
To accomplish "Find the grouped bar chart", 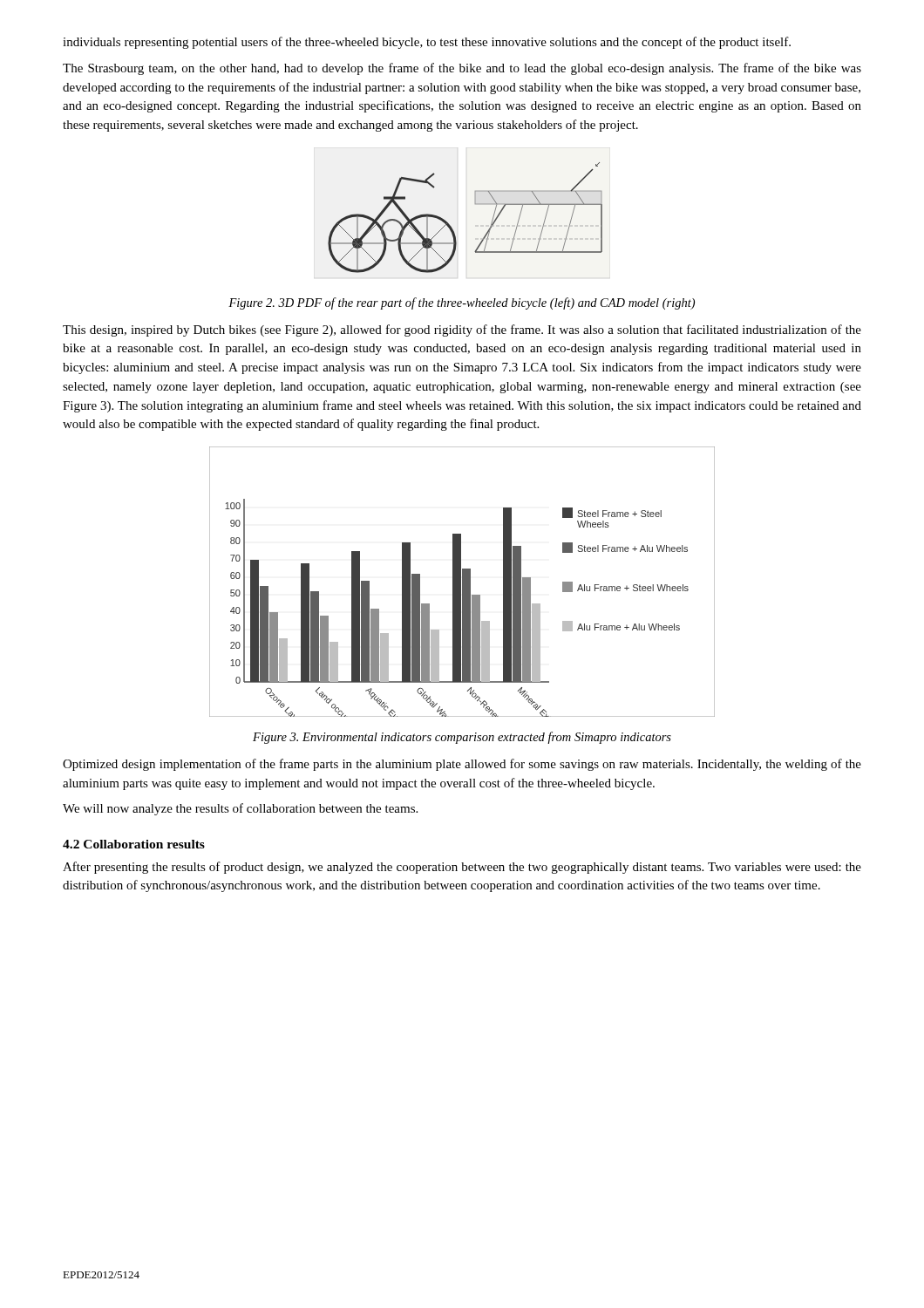I will tap(462, 585).
